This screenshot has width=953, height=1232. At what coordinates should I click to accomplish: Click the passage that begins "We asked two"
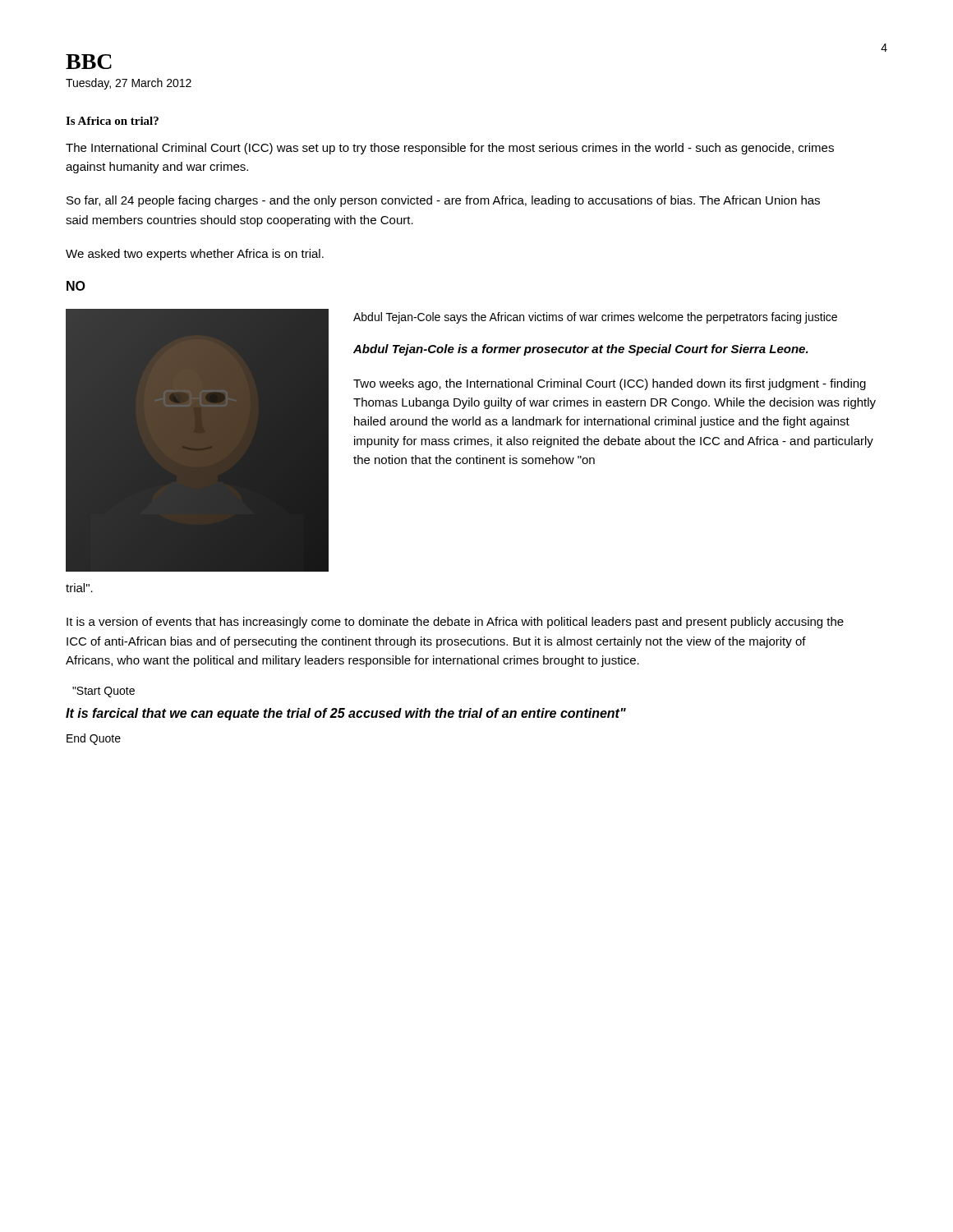pos(195,253)
